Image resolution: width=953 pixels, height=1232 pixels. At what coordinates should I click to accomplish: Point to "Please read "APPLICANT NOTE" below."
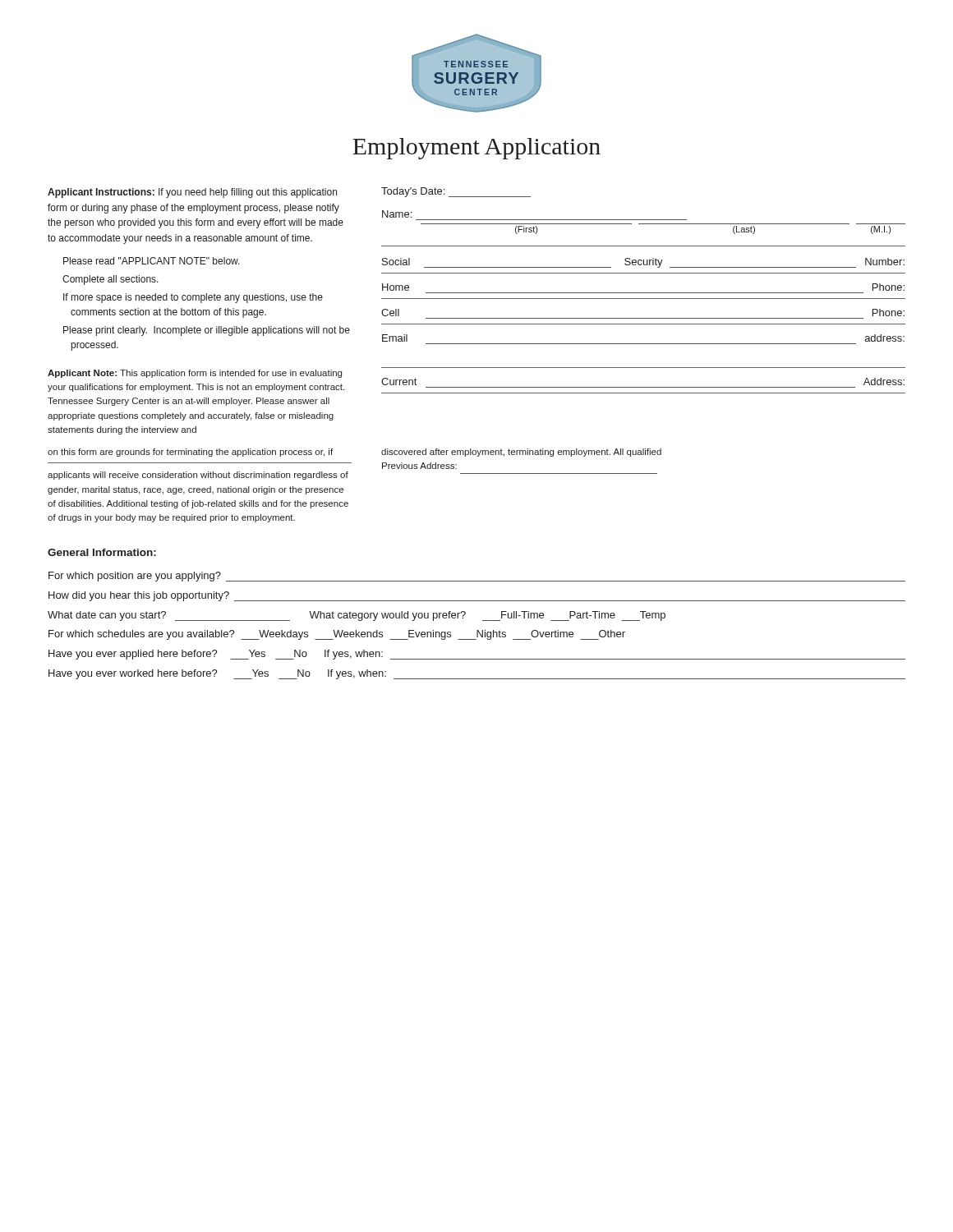pyautogui.click(x=151, y=261)
